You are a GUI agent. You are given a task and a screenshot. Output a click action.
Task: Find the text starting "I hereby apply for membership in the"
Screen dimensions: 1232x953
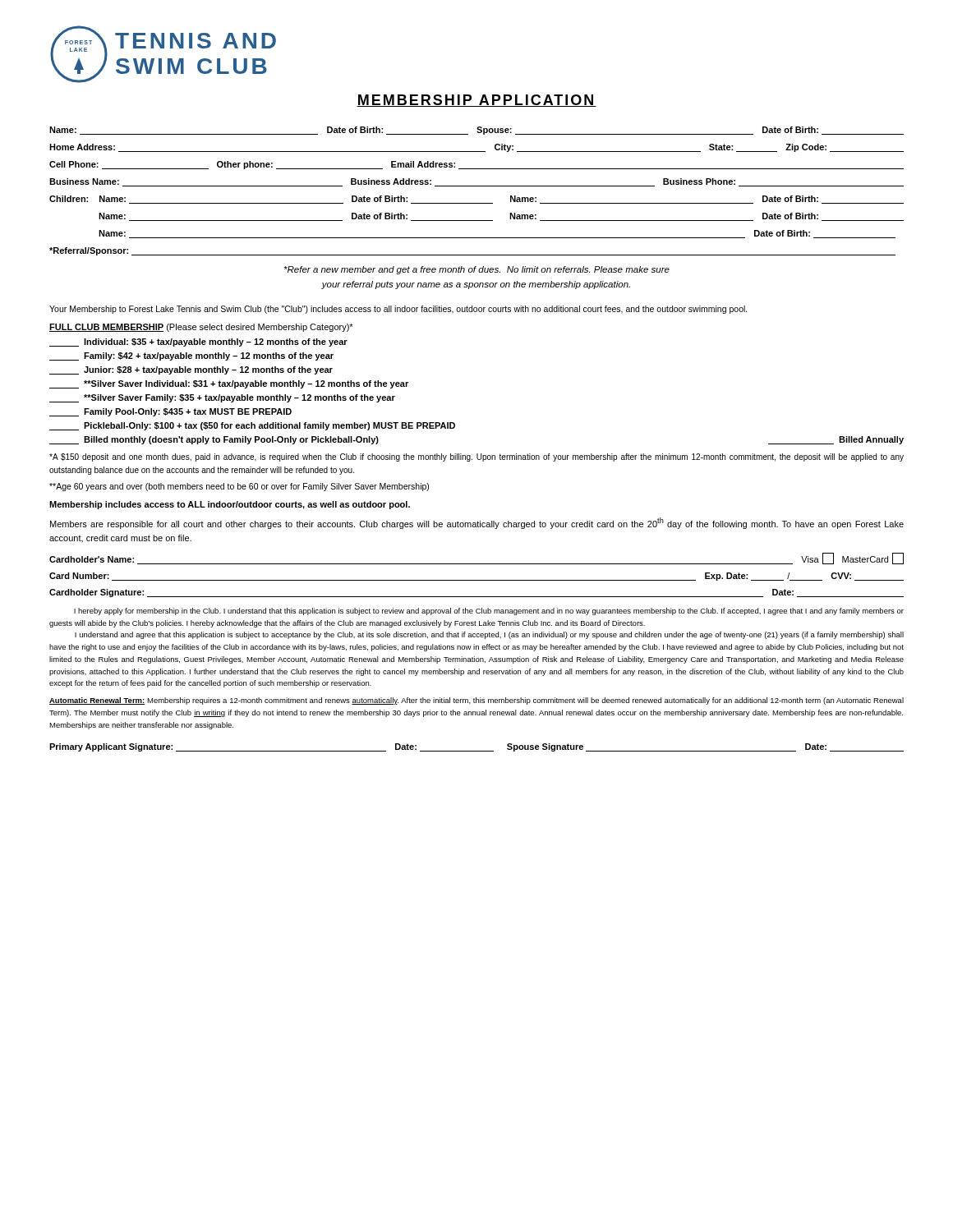coord(476,617)
